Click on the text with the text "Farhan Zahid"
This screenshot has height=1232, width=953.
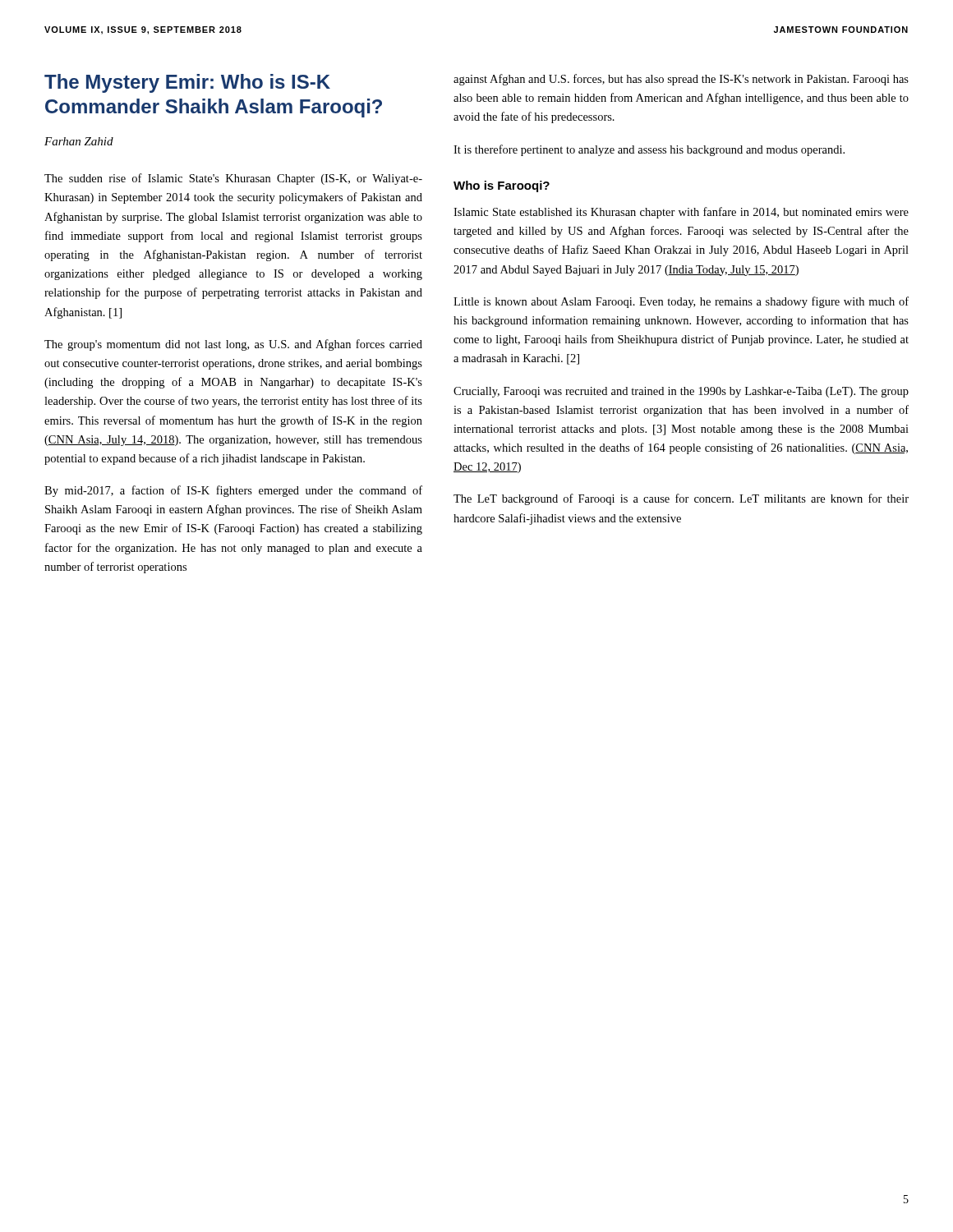[79, 141]
